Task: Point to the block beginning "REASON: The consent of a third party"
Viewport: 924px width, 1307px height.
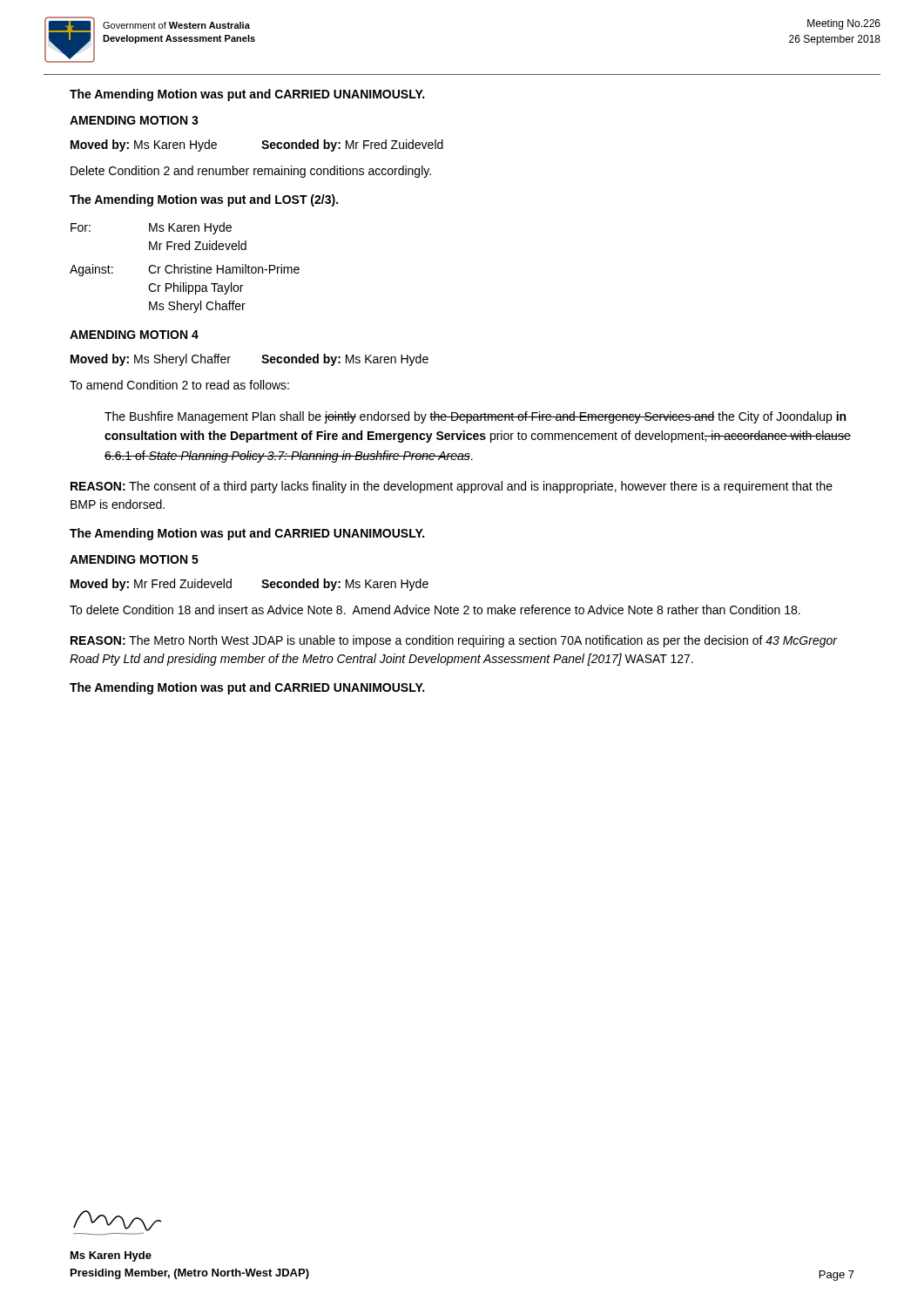Action: 451,495
